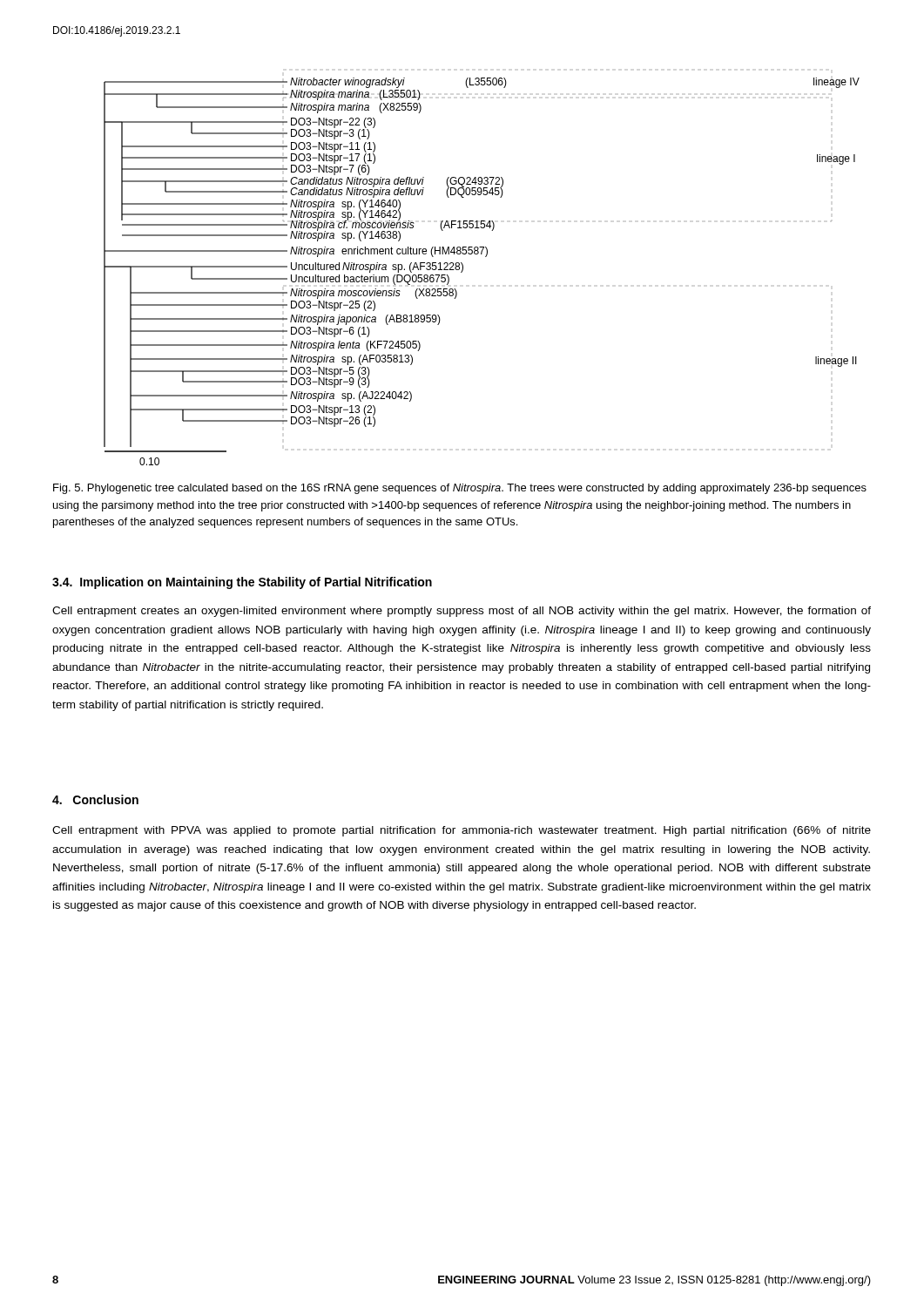
Task: Point to the text starting "Cell entrapment creates"
Action: [462, 657]
